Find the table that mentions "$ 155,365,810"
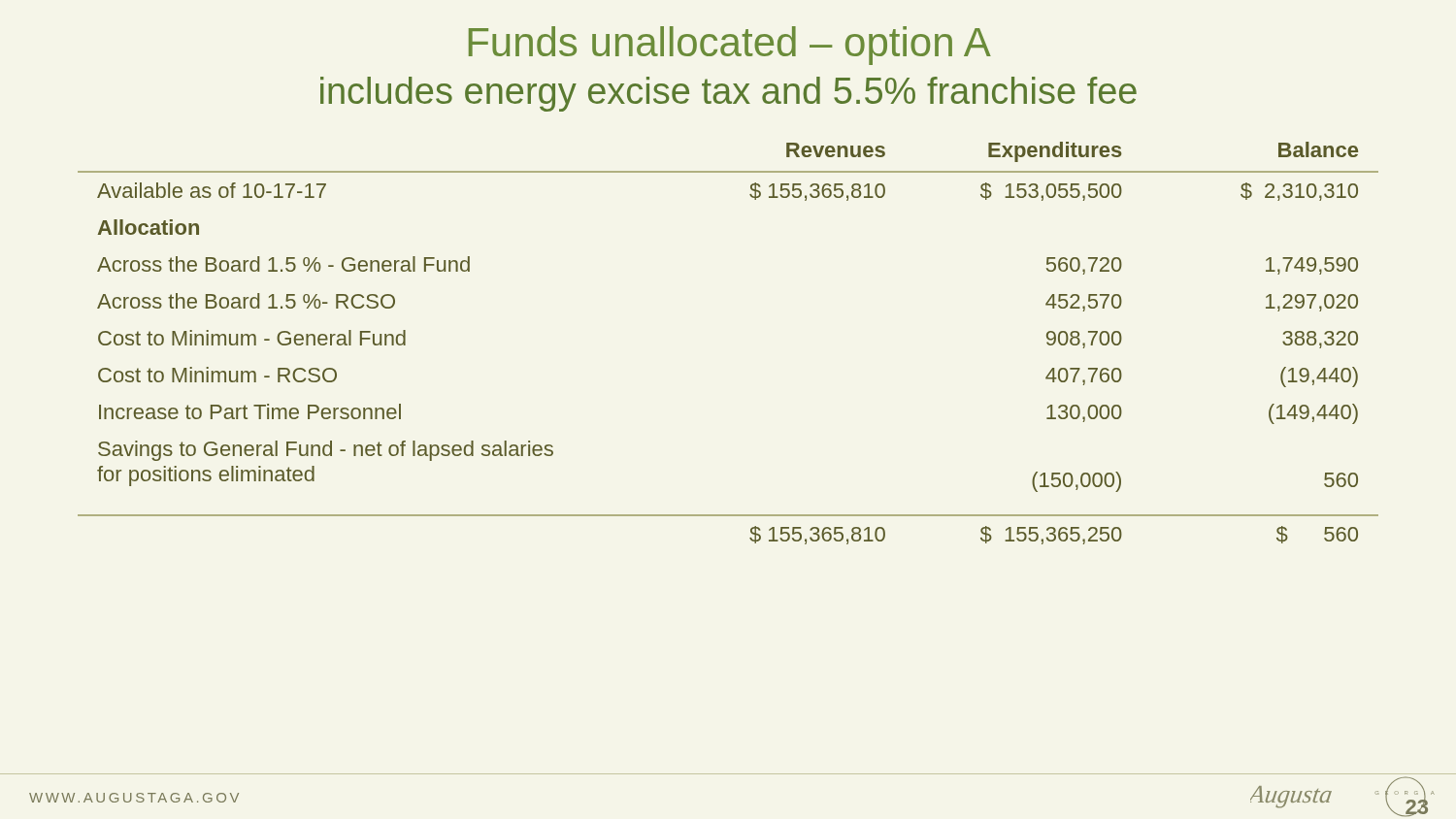Viewport: 1456px width, 819px height. [x=728, y=343]
